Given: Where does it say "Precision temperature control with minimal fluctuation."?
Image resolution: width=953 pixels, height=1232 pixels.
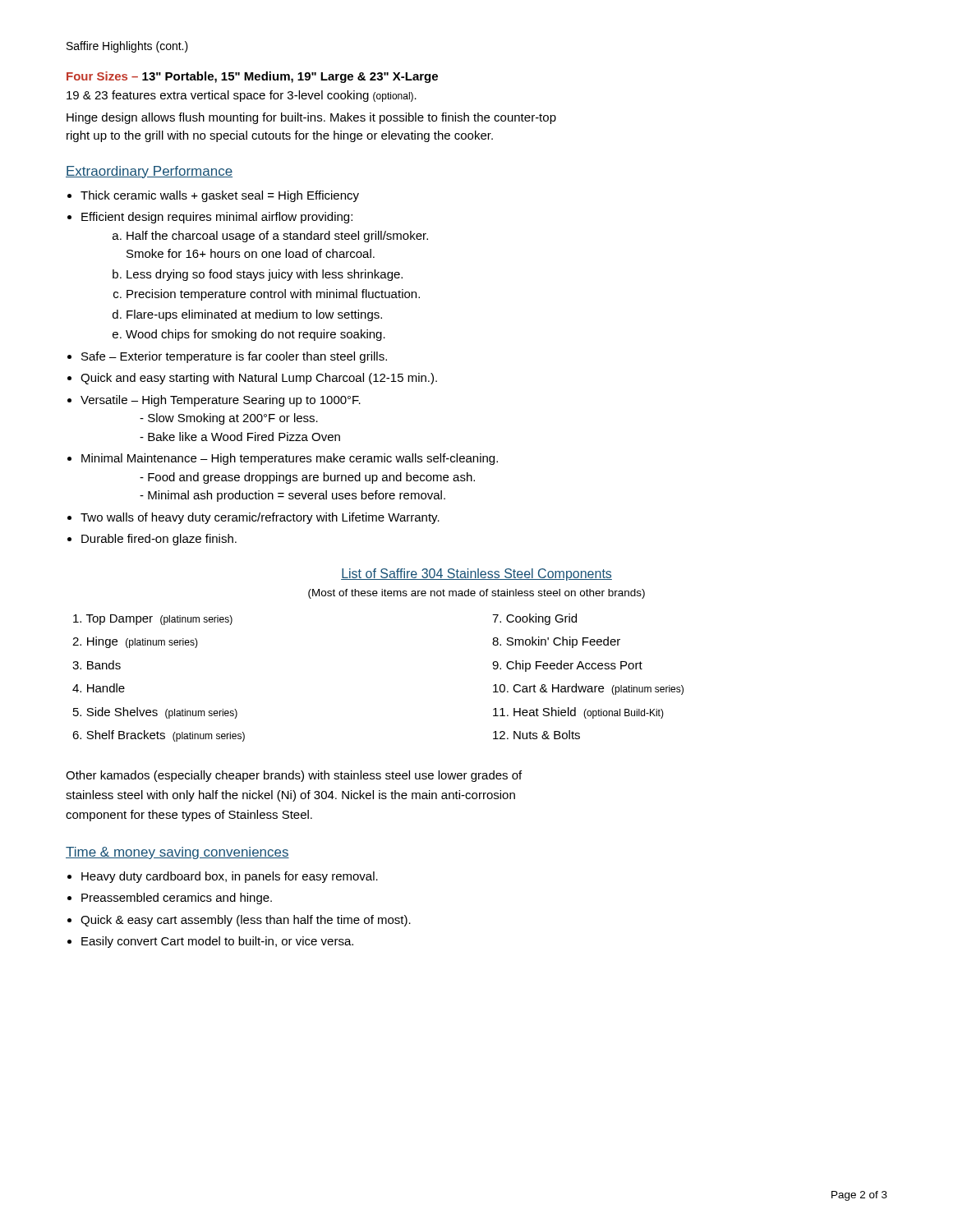Looking at the screenshot, I should 273,294.
